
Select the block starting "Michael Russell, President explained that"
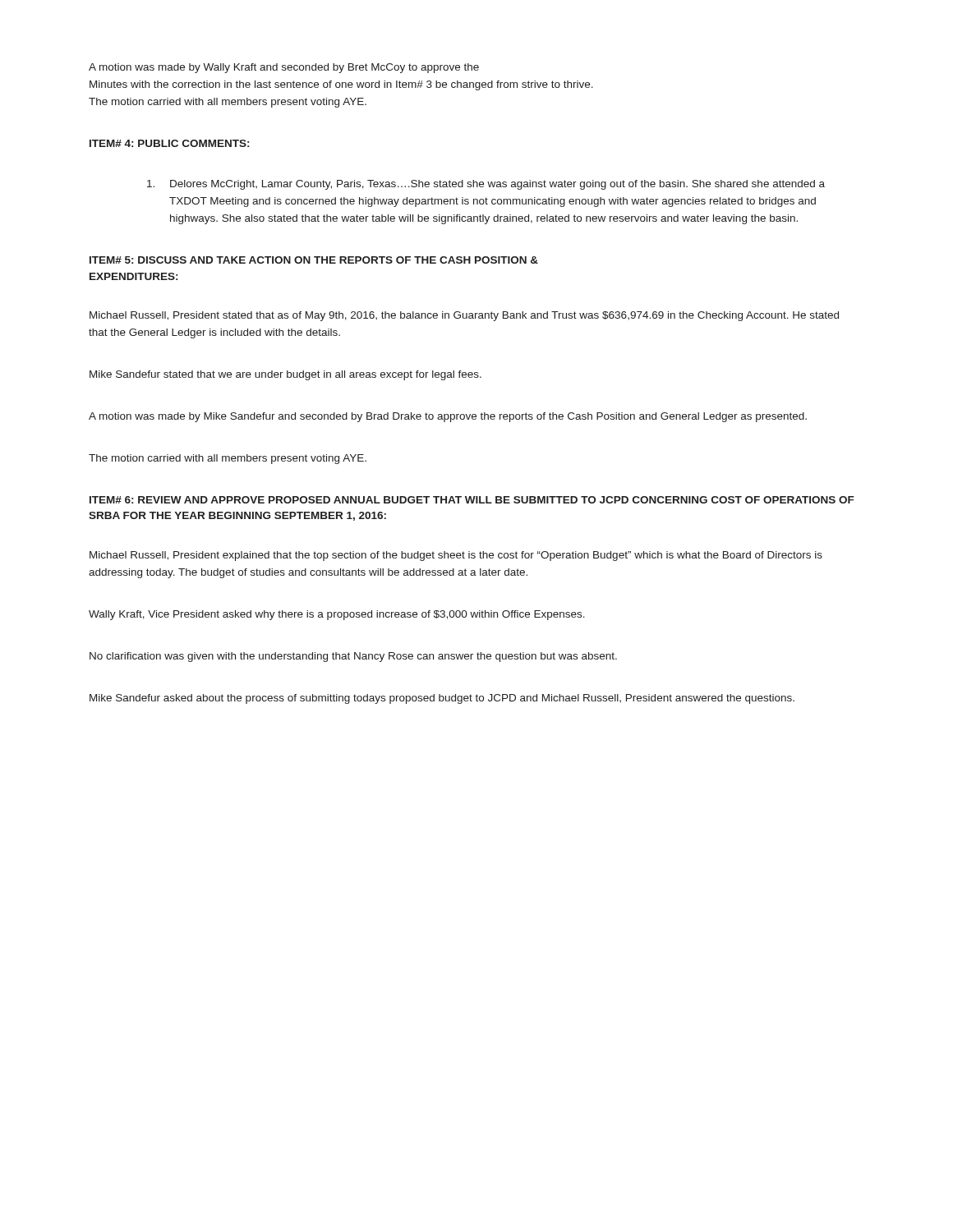(456, 563)
